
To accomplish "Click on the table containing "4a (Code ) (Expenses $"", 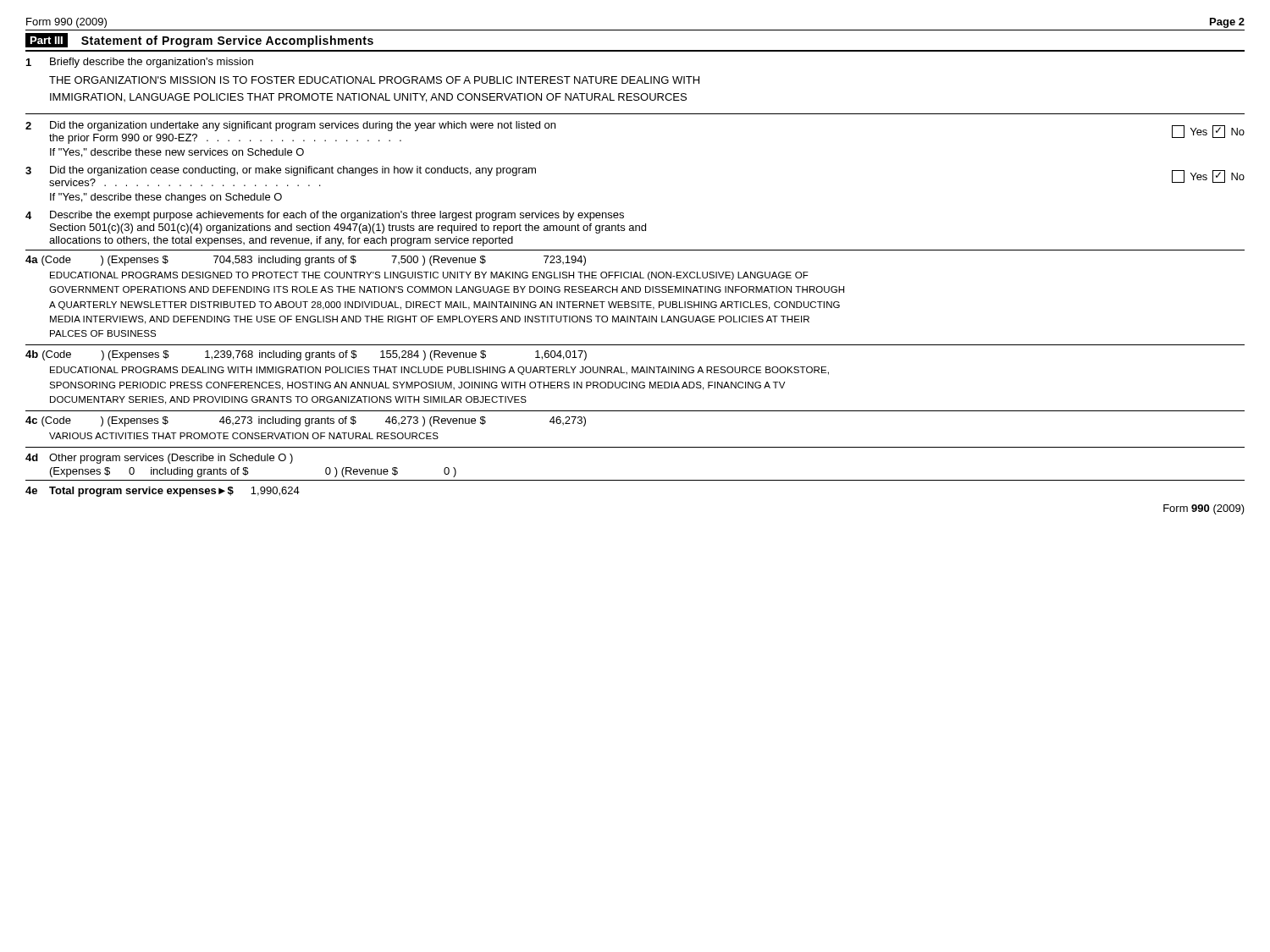I will pos(635,297).
